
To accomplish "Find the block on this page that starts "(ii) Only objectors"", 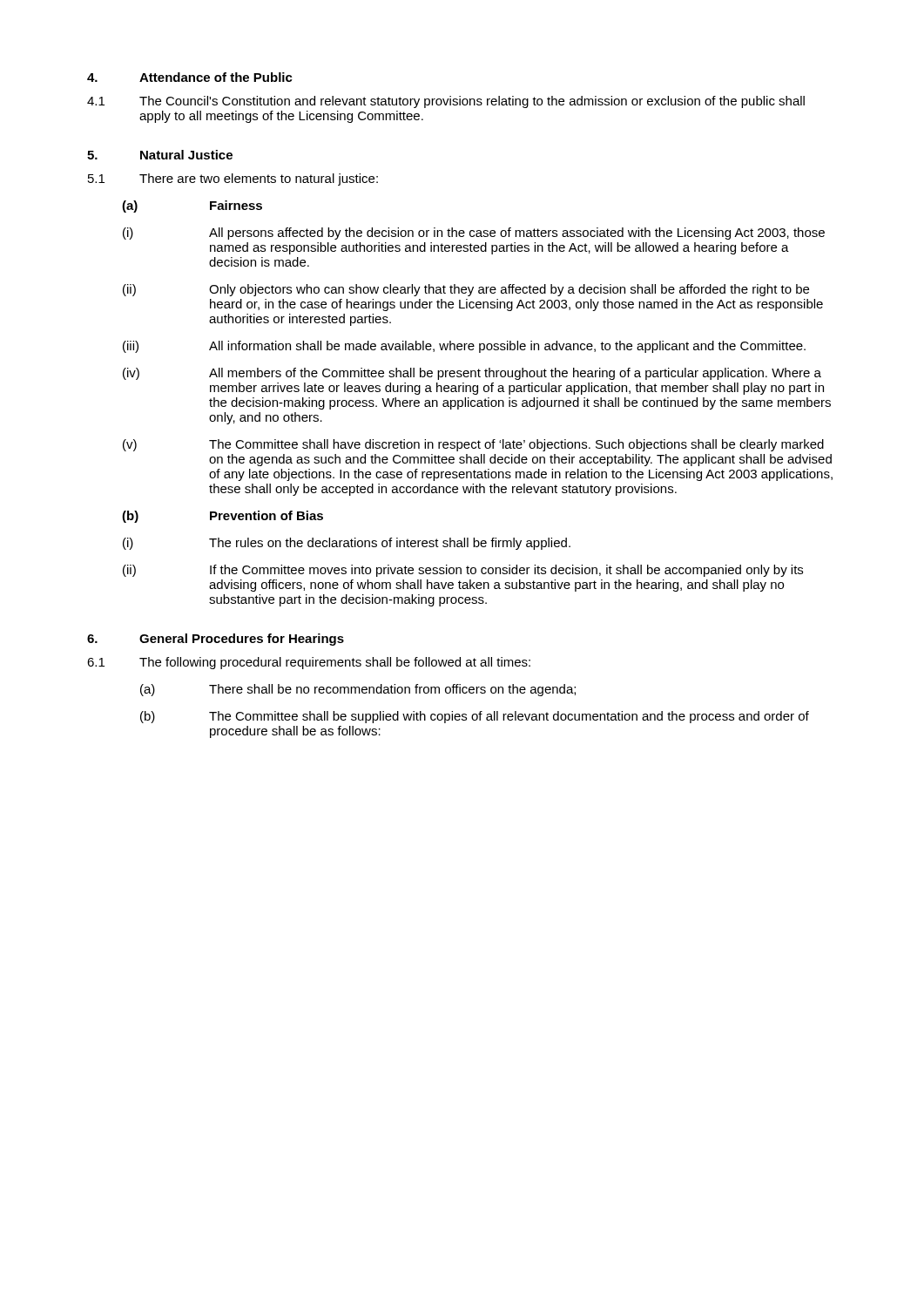I will (462, 304).
